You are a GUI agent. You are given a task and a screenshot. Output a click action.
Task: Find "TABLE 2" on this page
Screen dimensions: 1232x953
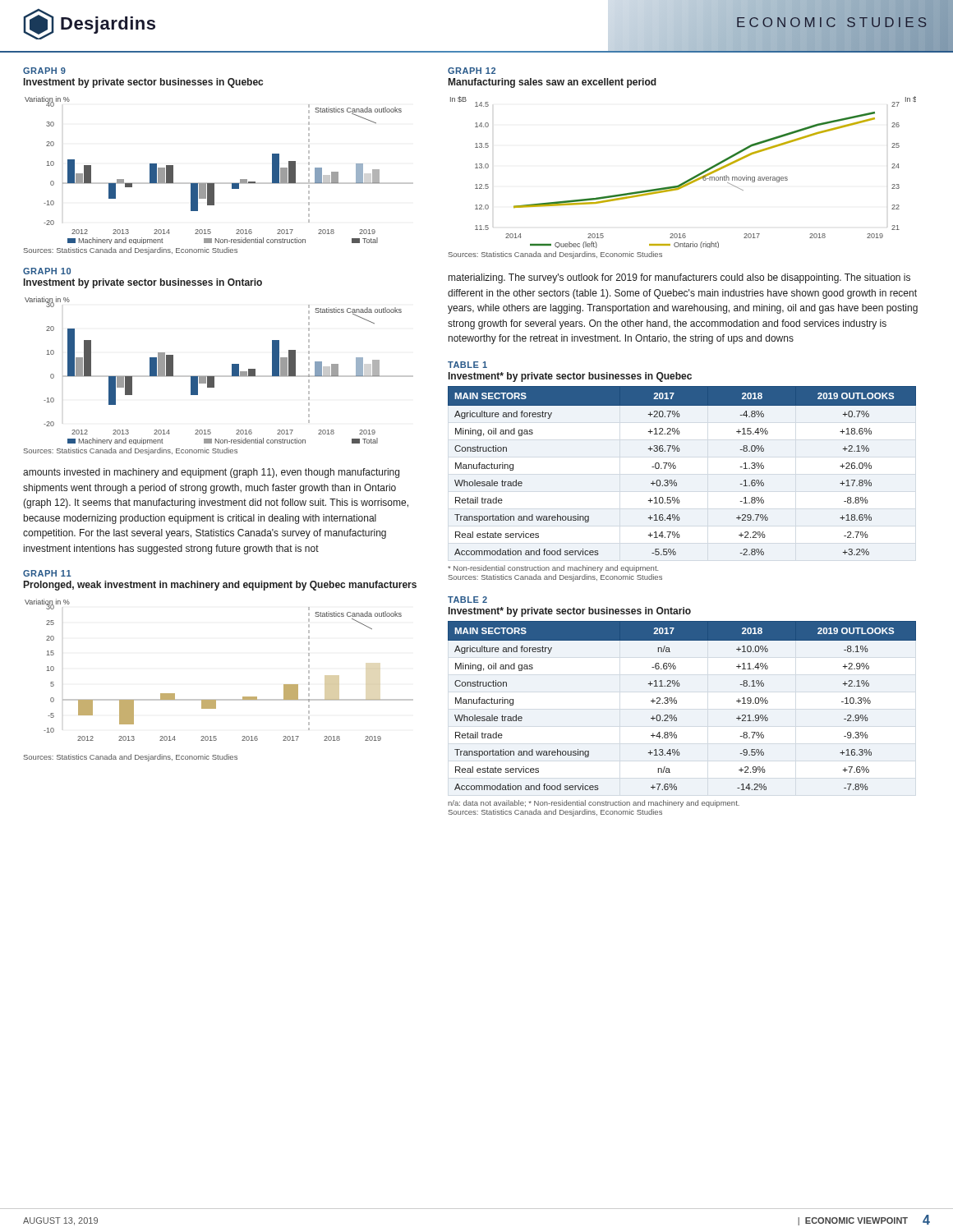(468, 599)
